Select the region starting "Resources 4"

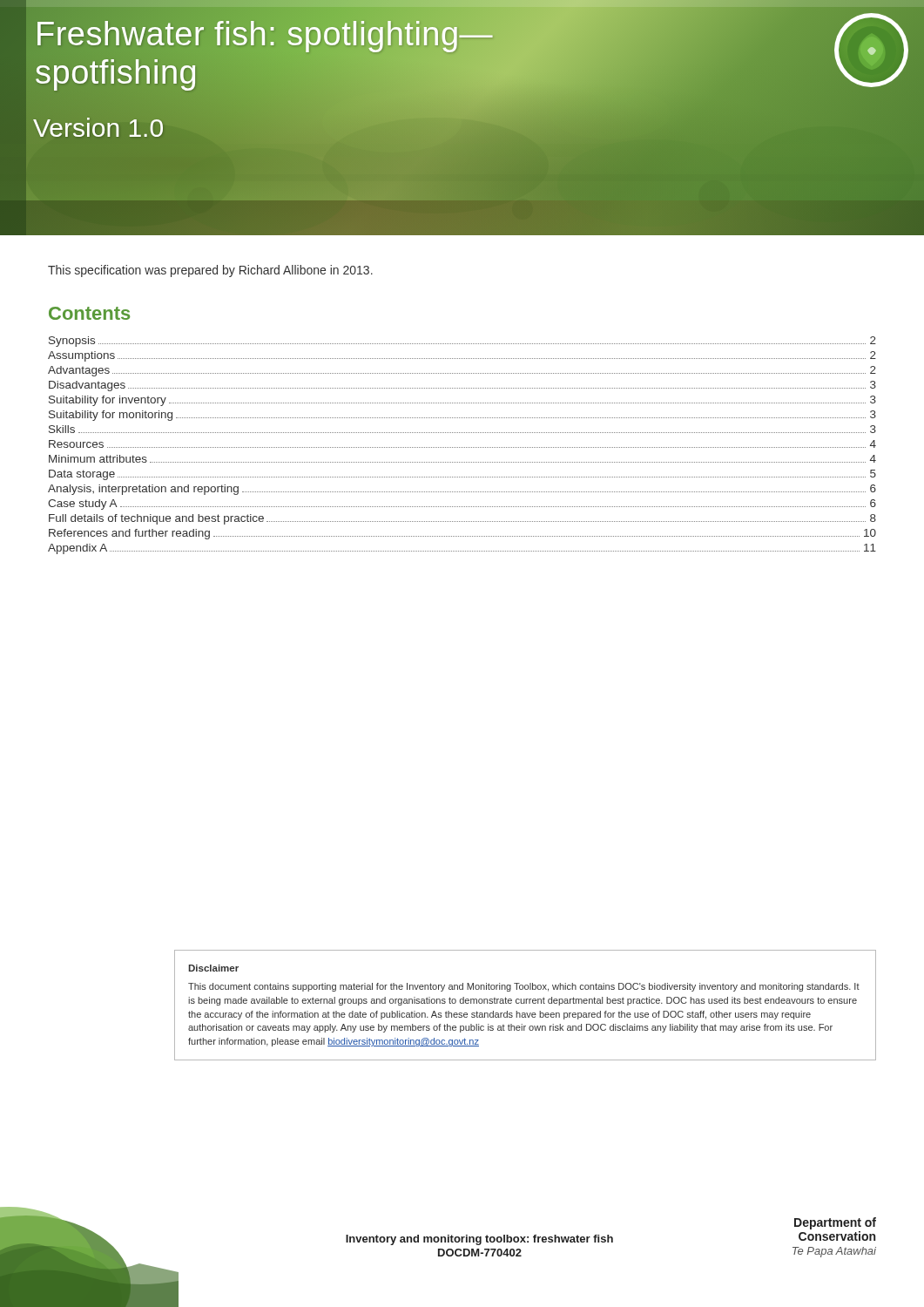pos(462,444)
